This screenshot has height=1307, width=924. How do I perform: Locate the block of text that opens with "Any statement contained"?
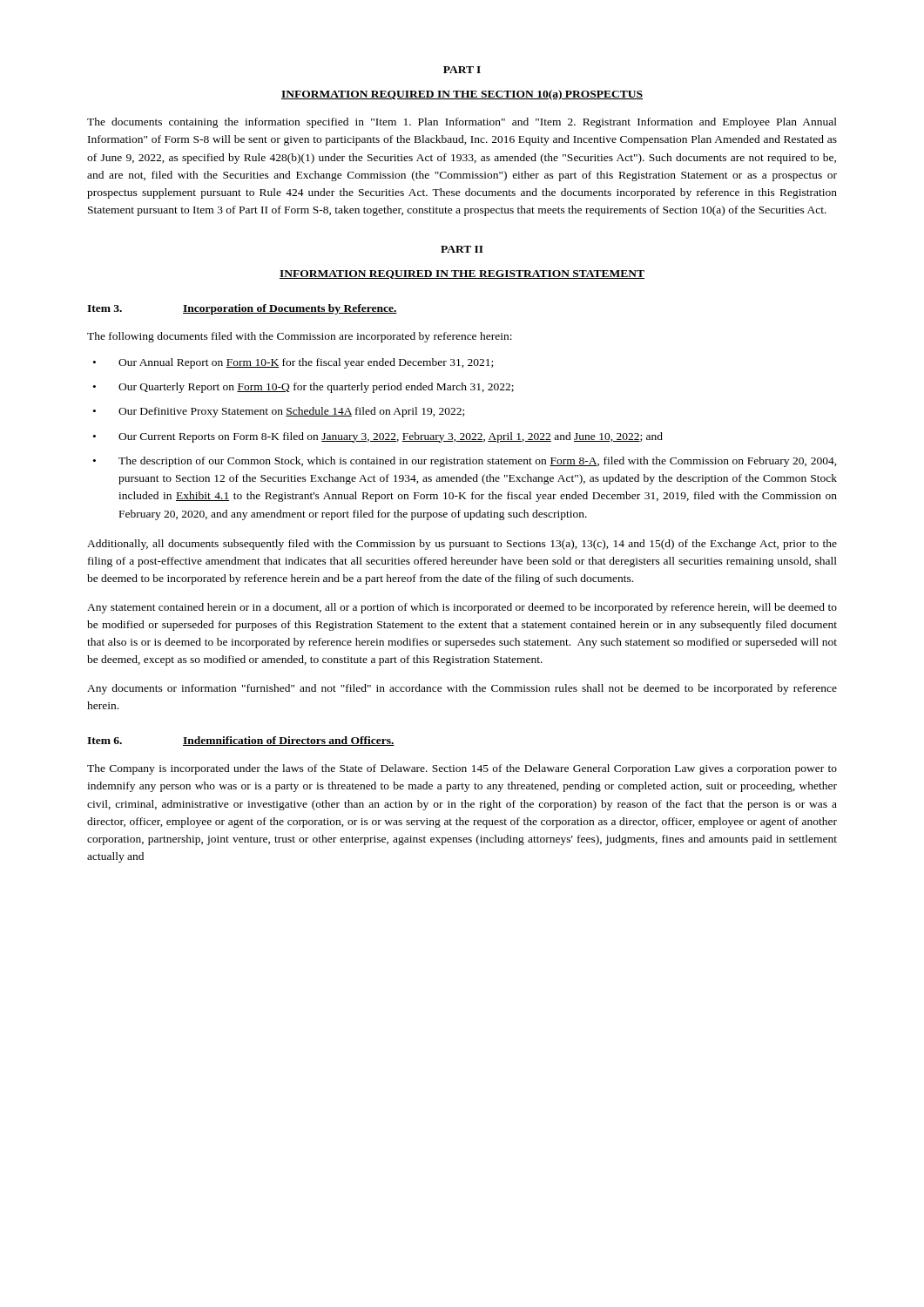[x=462, y=633]
